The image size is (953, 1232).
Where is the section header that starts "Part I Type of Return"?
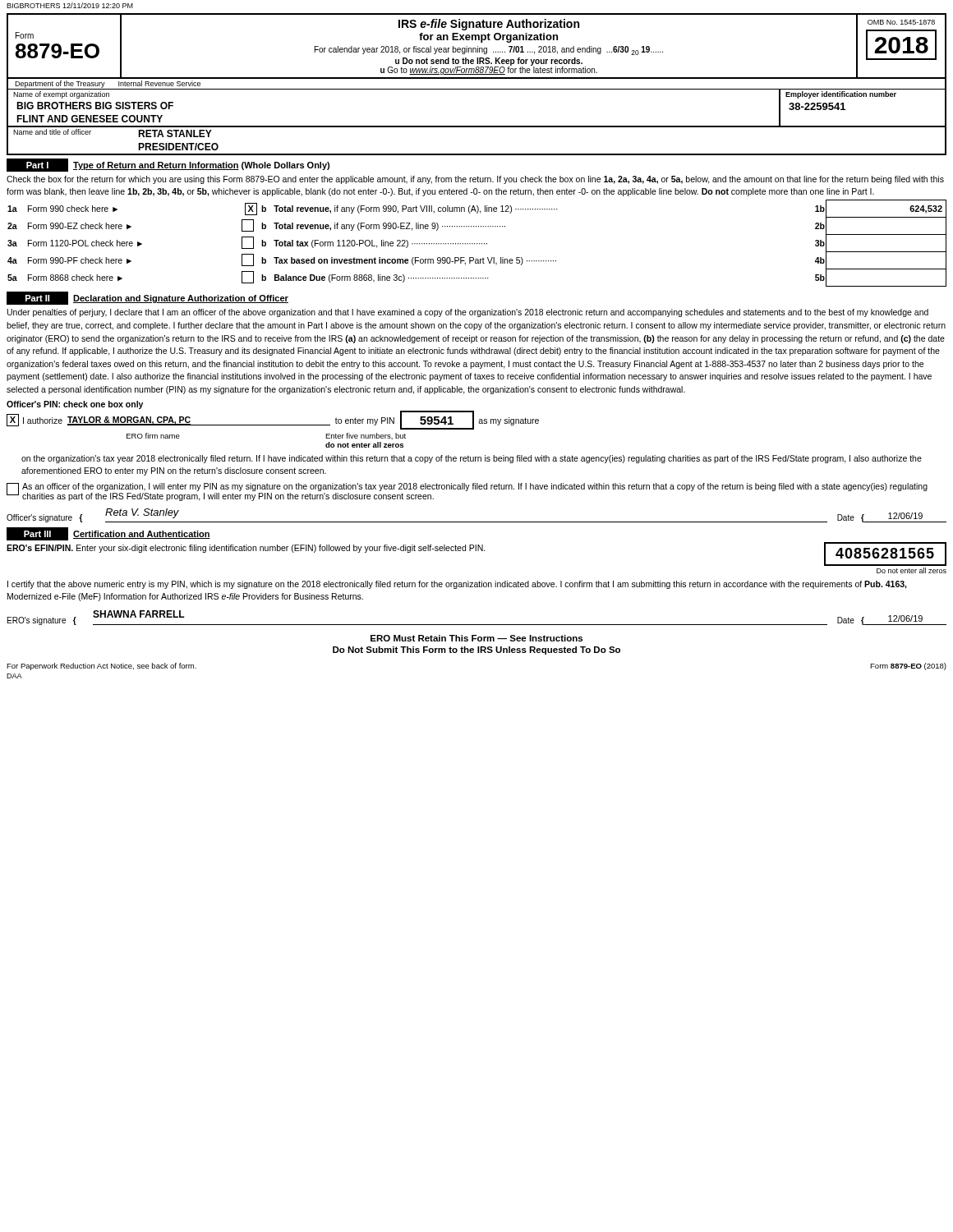click(168, 165)
